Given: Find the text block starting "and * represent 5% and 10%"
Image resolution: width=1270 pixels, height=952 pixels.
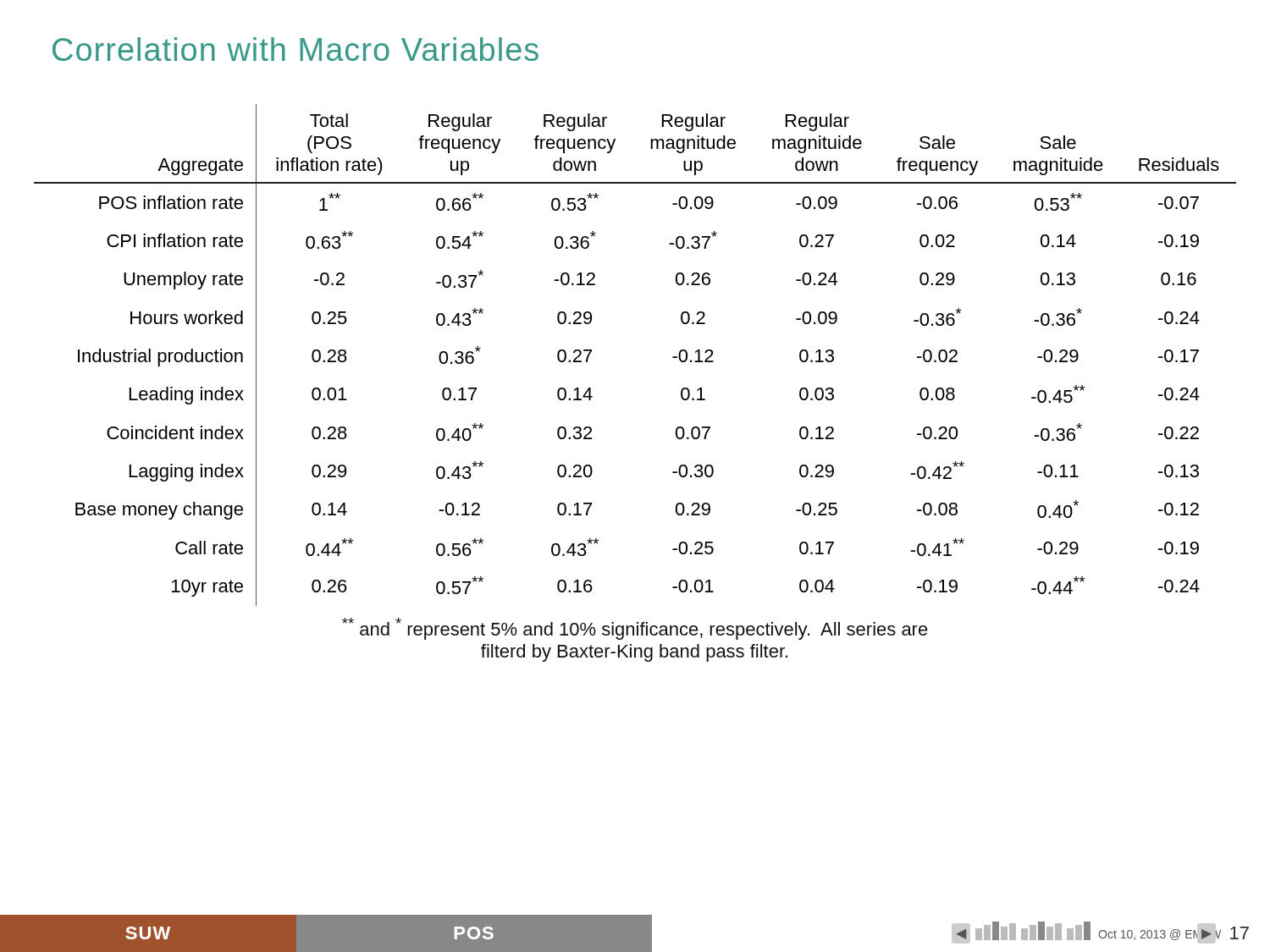Looking at the screenshot, I should [x=635, y=638].
